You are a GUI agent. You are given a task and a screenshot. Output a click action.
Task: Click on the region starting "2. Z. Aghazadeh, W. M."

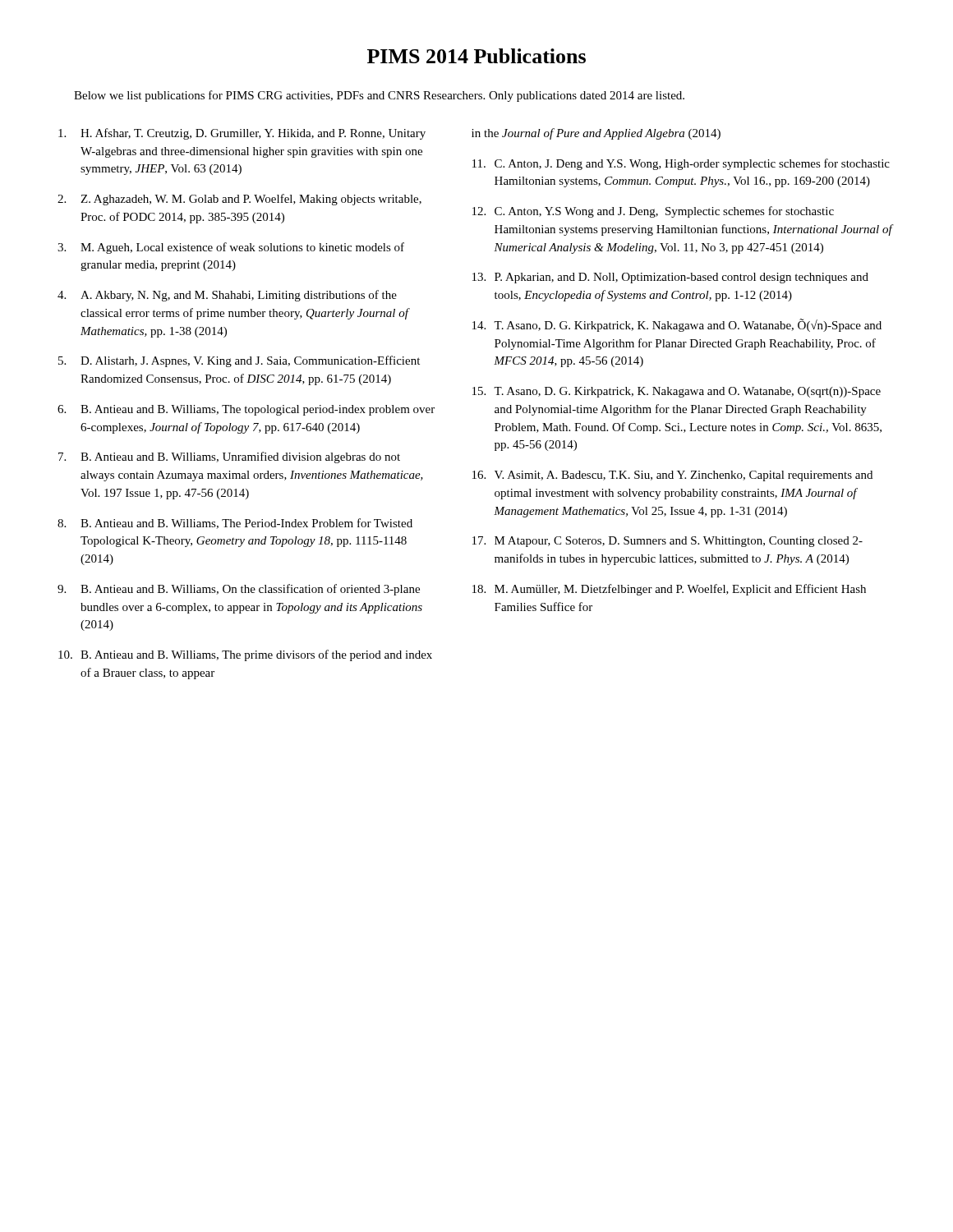(x=247, y=208)
